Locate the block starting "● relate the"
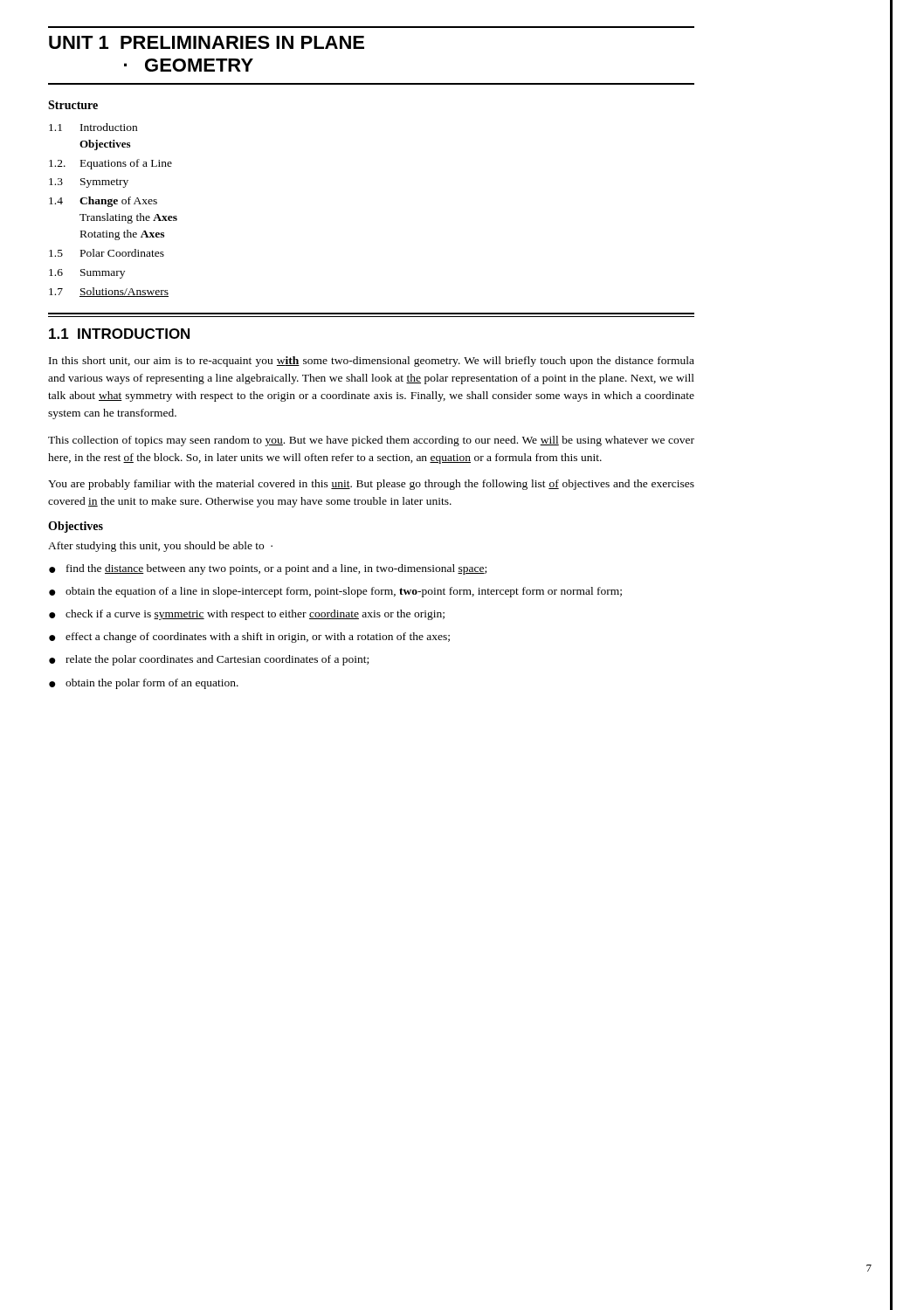The width and height of the screenshot is (924, 1310). coord(371,660)
